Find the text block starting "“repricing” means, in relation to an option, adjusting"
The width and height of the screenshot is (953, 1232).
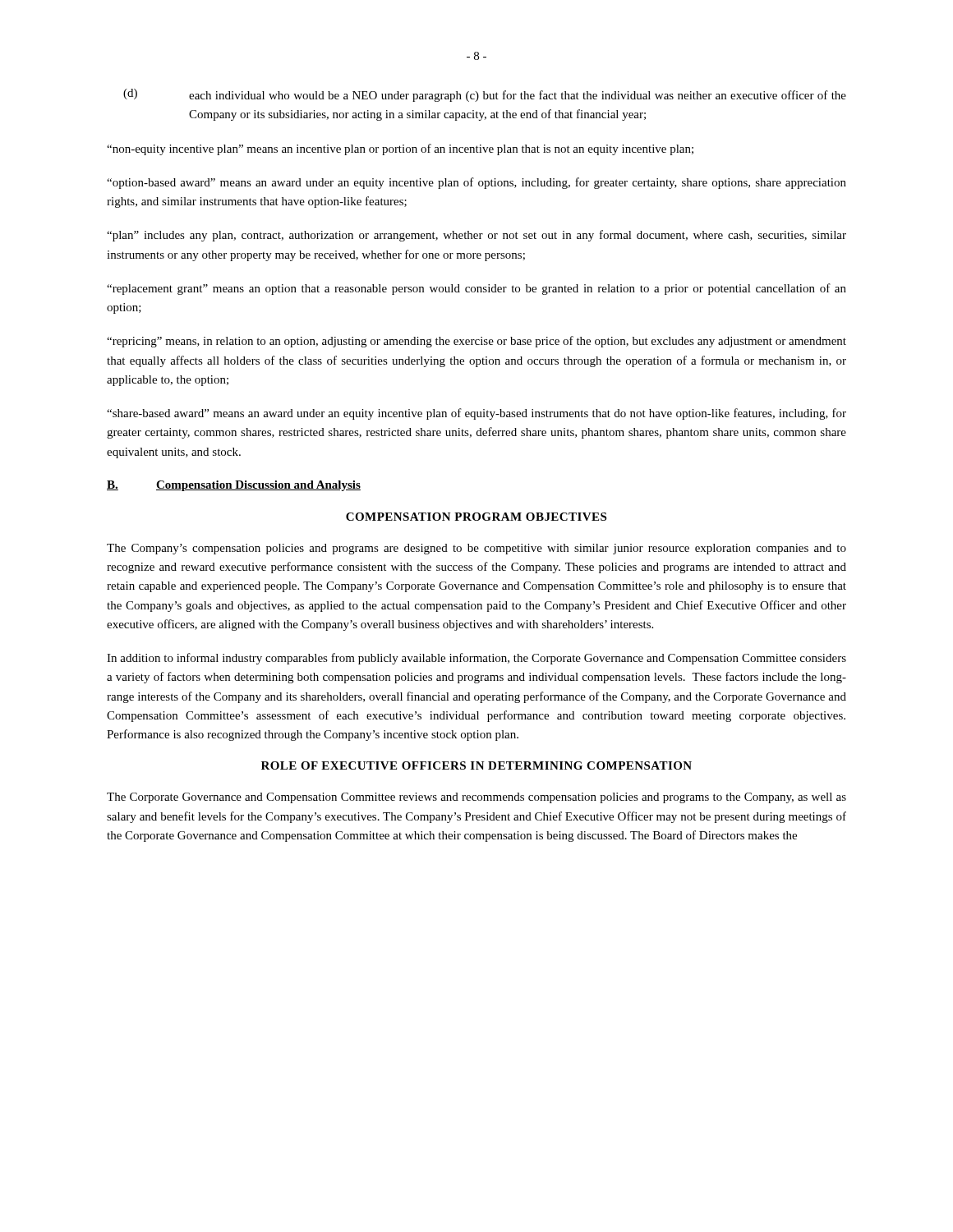tap(476, 360)
